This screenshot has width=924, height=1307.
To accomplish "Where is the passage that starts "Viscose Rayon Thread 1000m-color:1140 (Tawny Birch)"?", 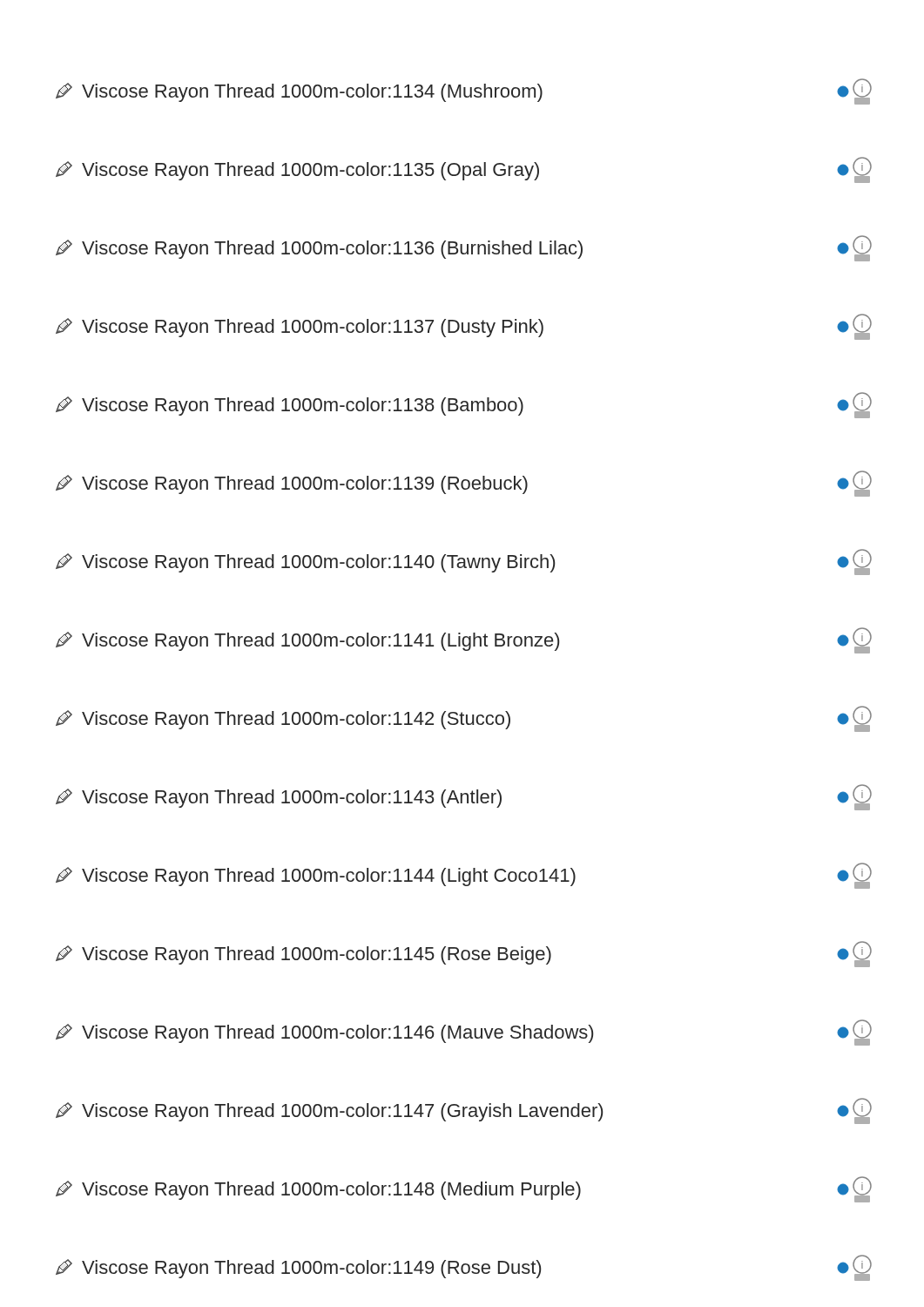I will [x=462, y=562].
